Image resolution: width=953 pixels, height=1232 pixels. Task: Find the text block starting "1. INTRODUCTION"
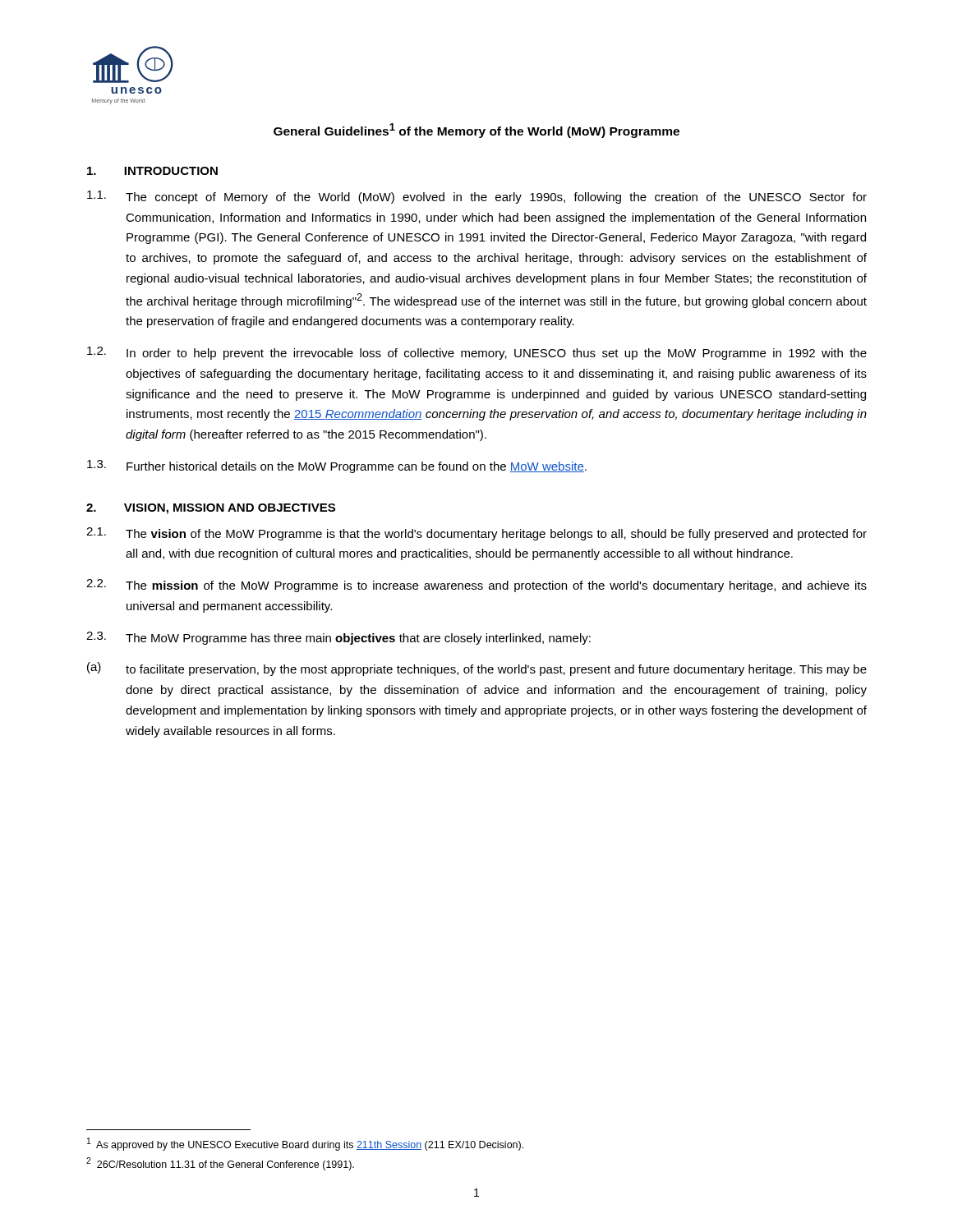click(x=152, y=170)
